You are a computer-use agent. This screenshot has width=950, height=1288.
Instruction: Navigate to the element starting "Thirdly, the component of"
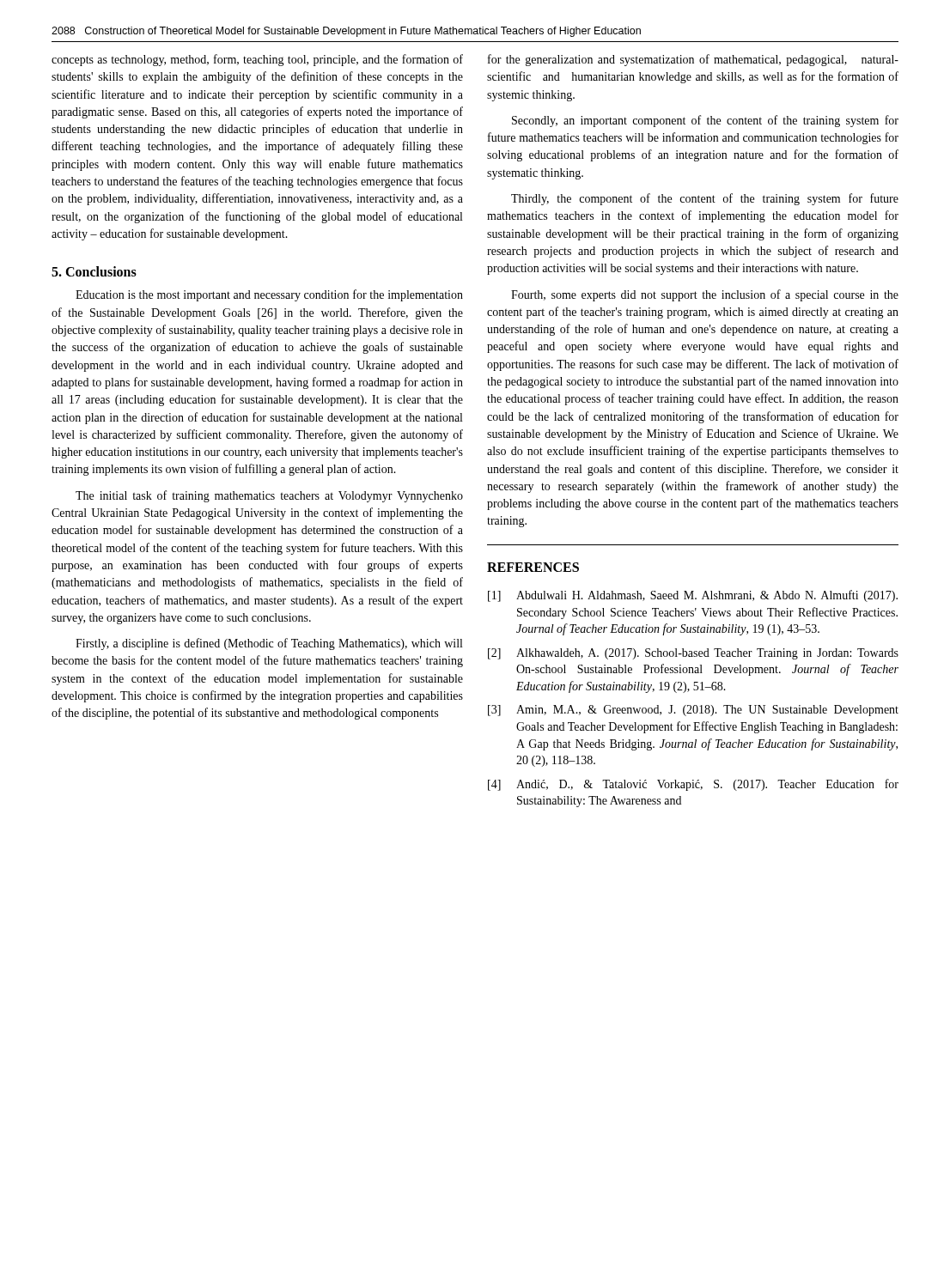(x=693, y=234)
